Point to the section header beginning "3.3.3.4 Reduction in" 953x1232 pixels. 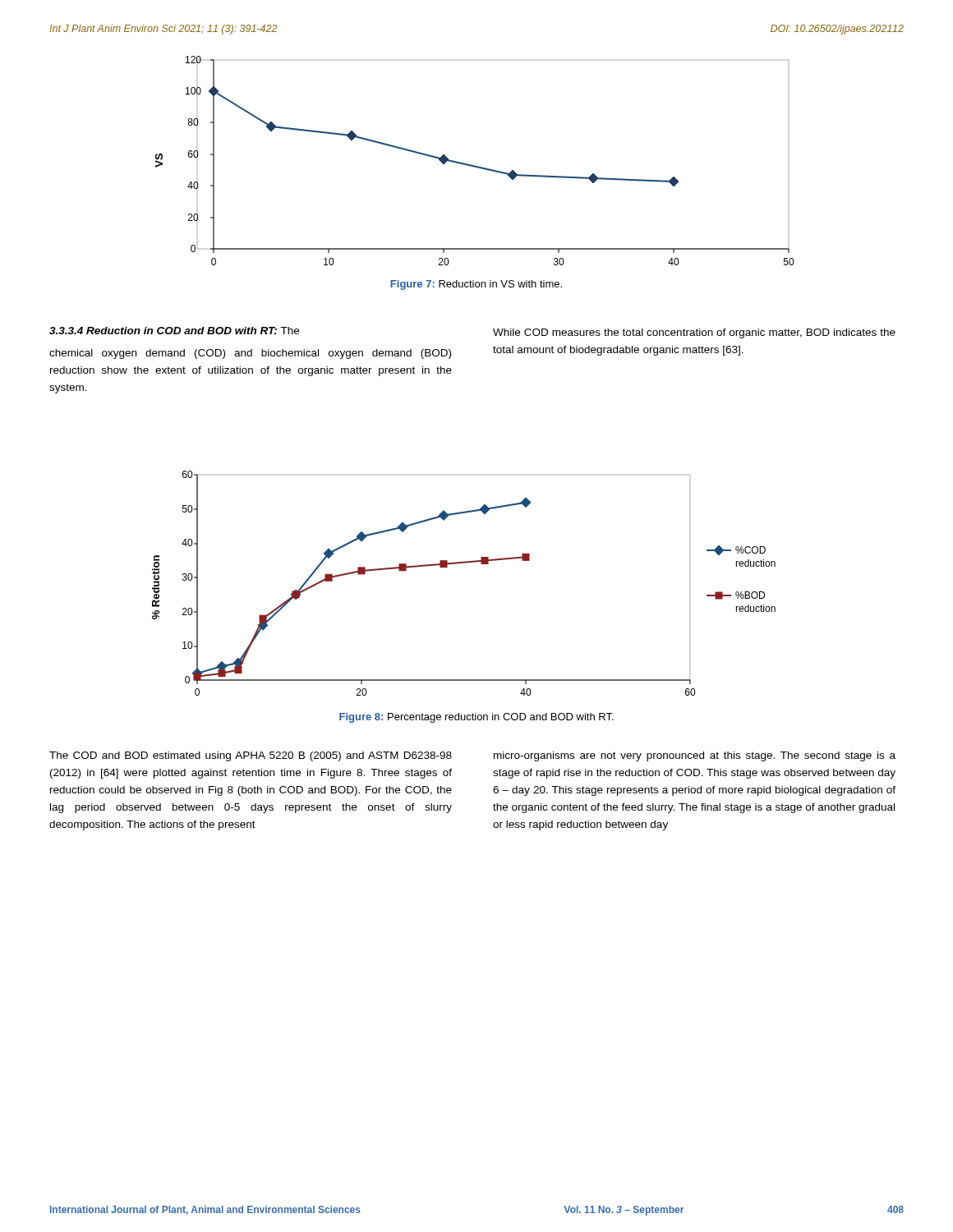(x=174, y=331)
